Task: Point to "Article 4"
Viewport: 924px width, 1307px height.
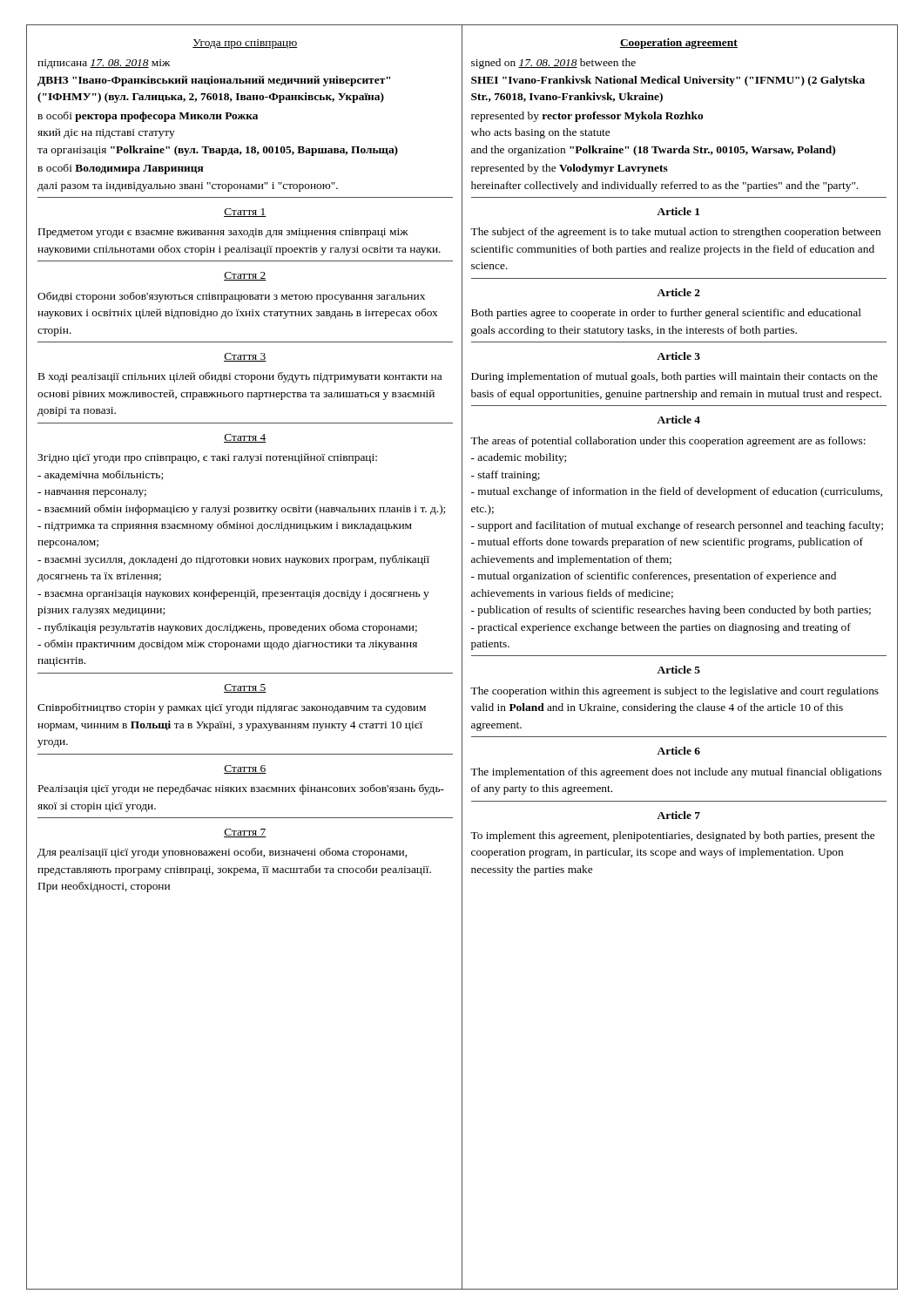Action: click(679, 420)
